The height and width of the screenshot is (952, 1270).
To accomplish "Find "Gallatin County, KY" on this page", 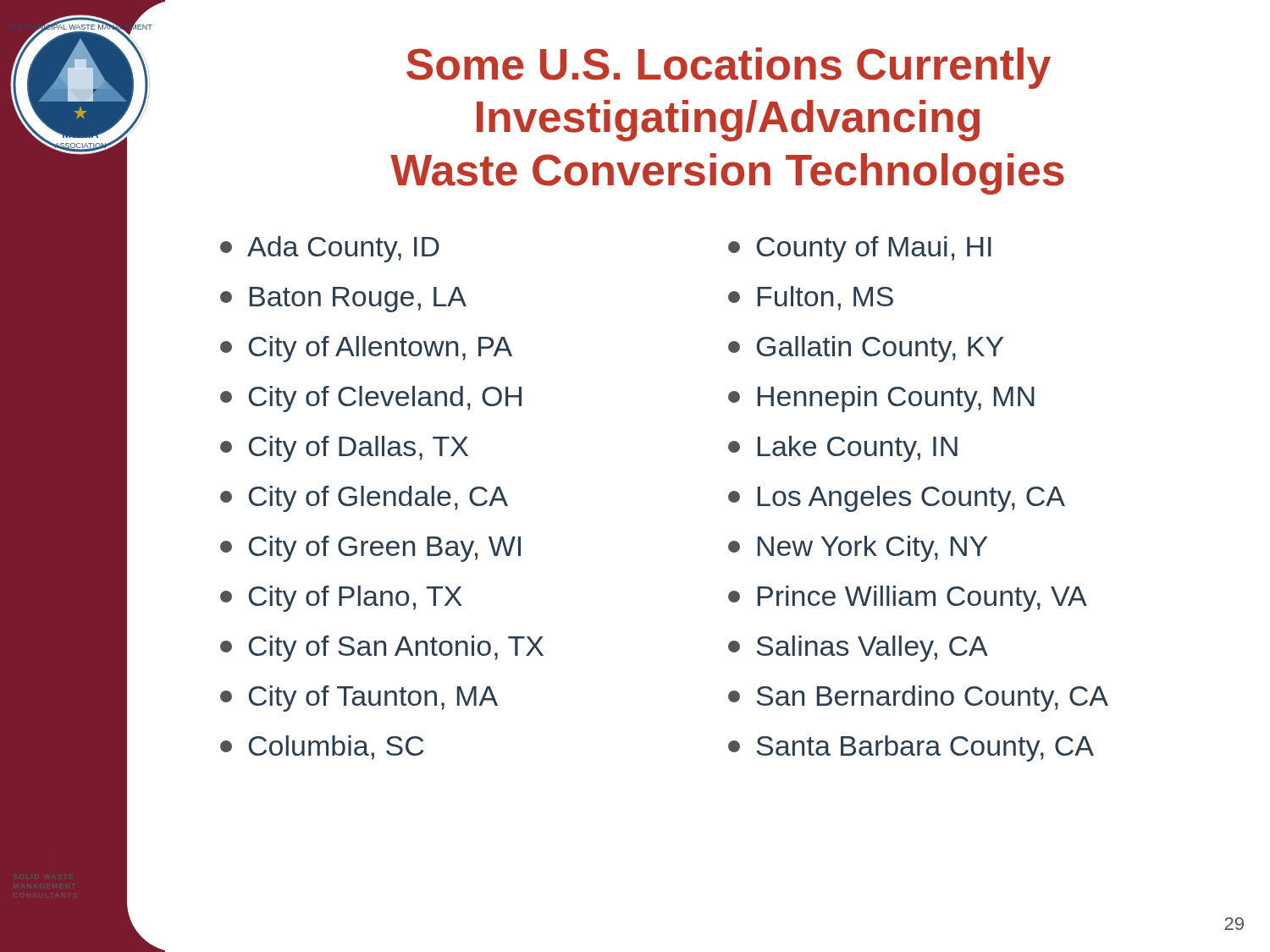I will click(866, 347).
